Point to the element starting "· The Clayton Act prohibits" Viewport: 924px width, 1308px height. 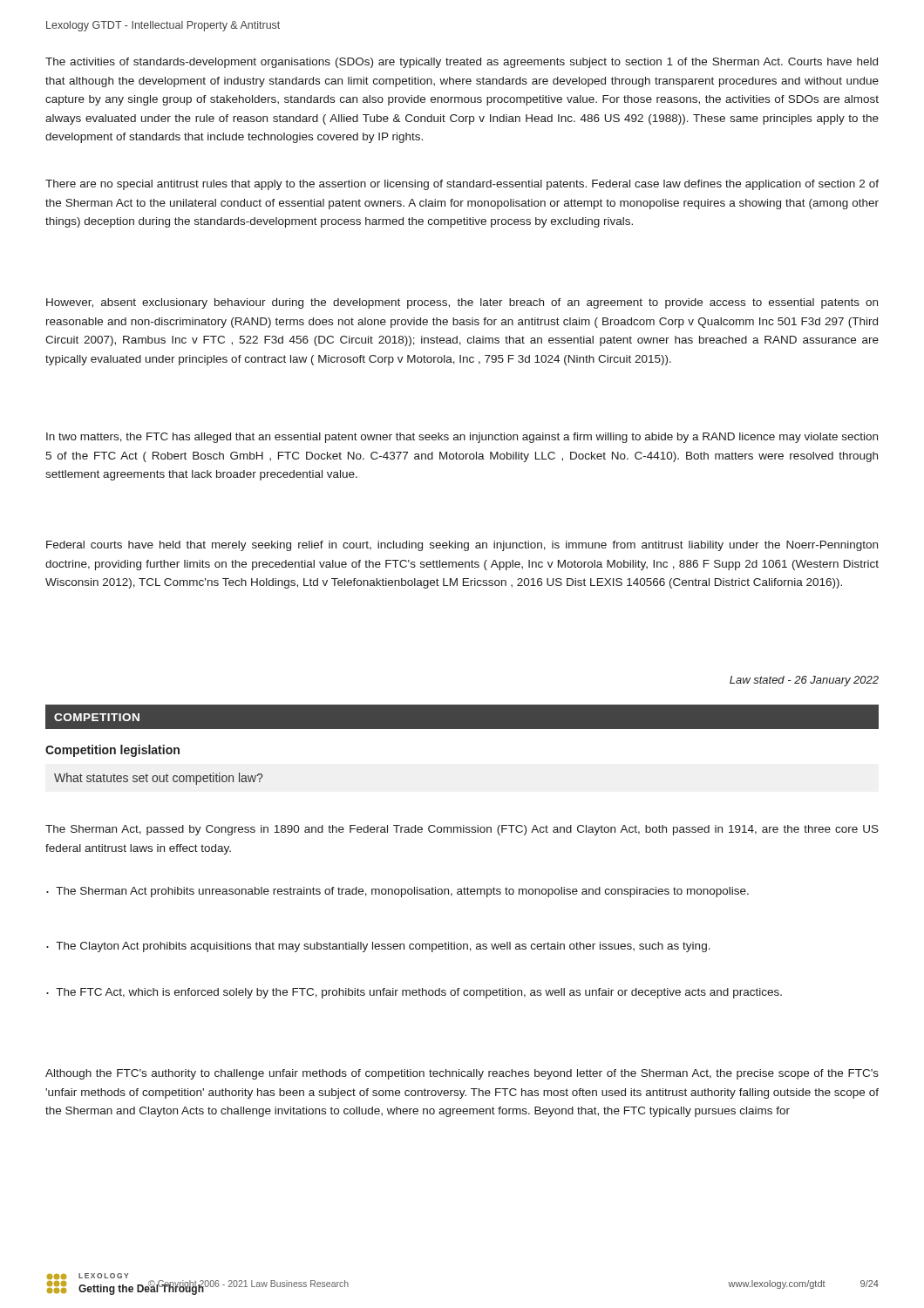378,946
